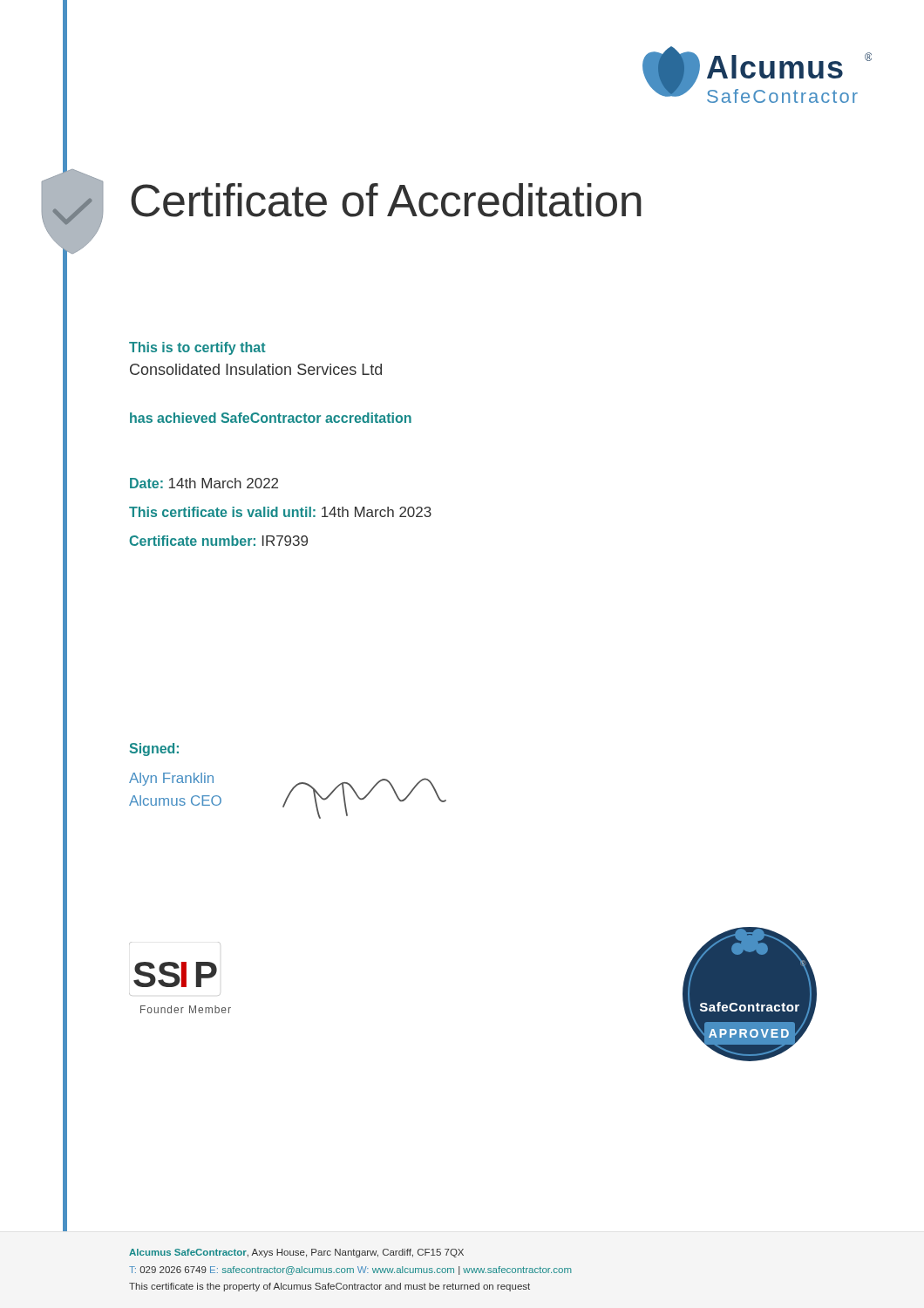Image resolution: width=924 pixels, height=1308 pixels.
Task: Locate the text starting "Alyn FranklinAlcumus CEO"
Action: (176, 789)
